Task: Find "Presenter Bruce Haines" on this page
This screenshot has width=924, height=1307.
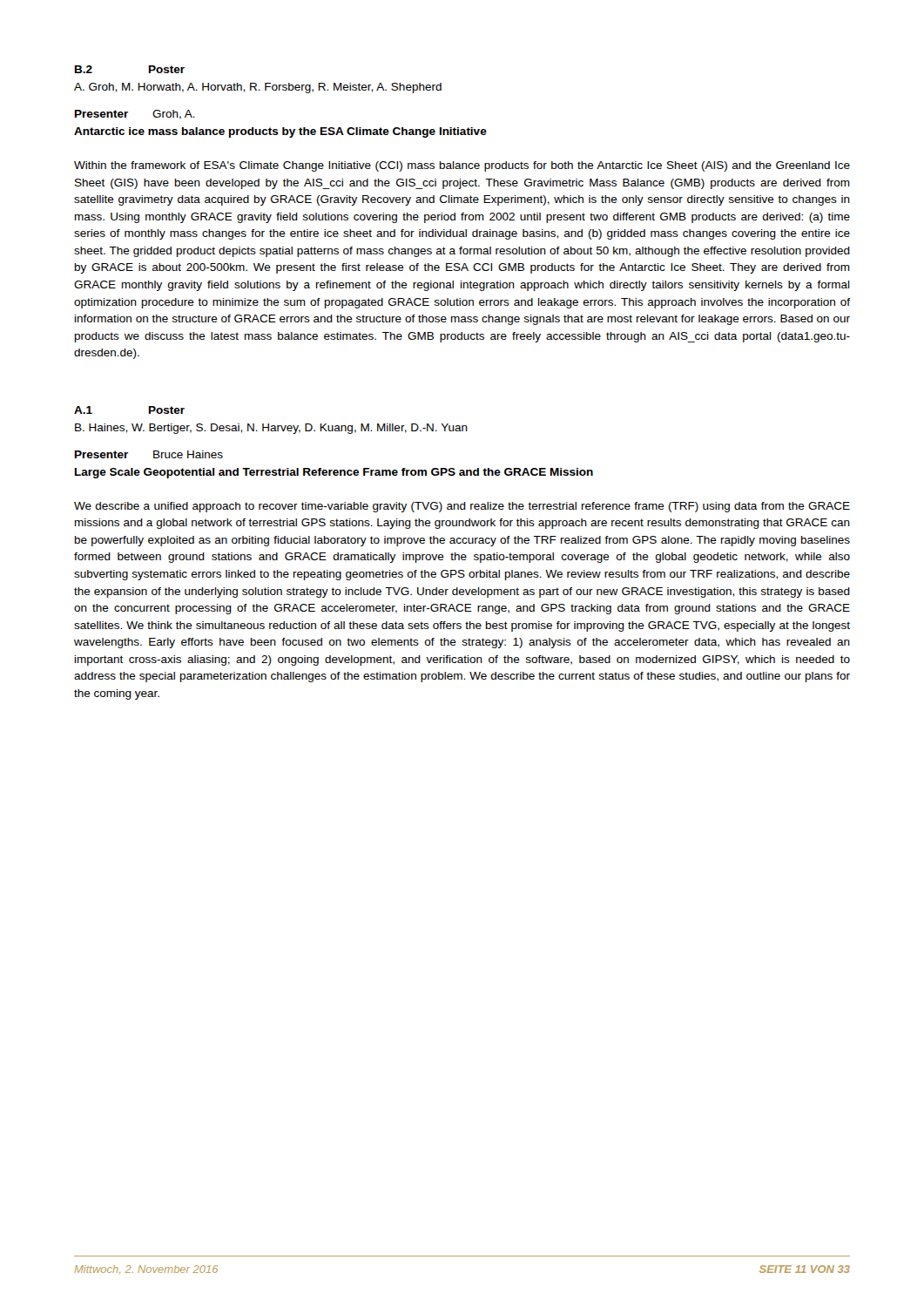Action: pos(148,454)
